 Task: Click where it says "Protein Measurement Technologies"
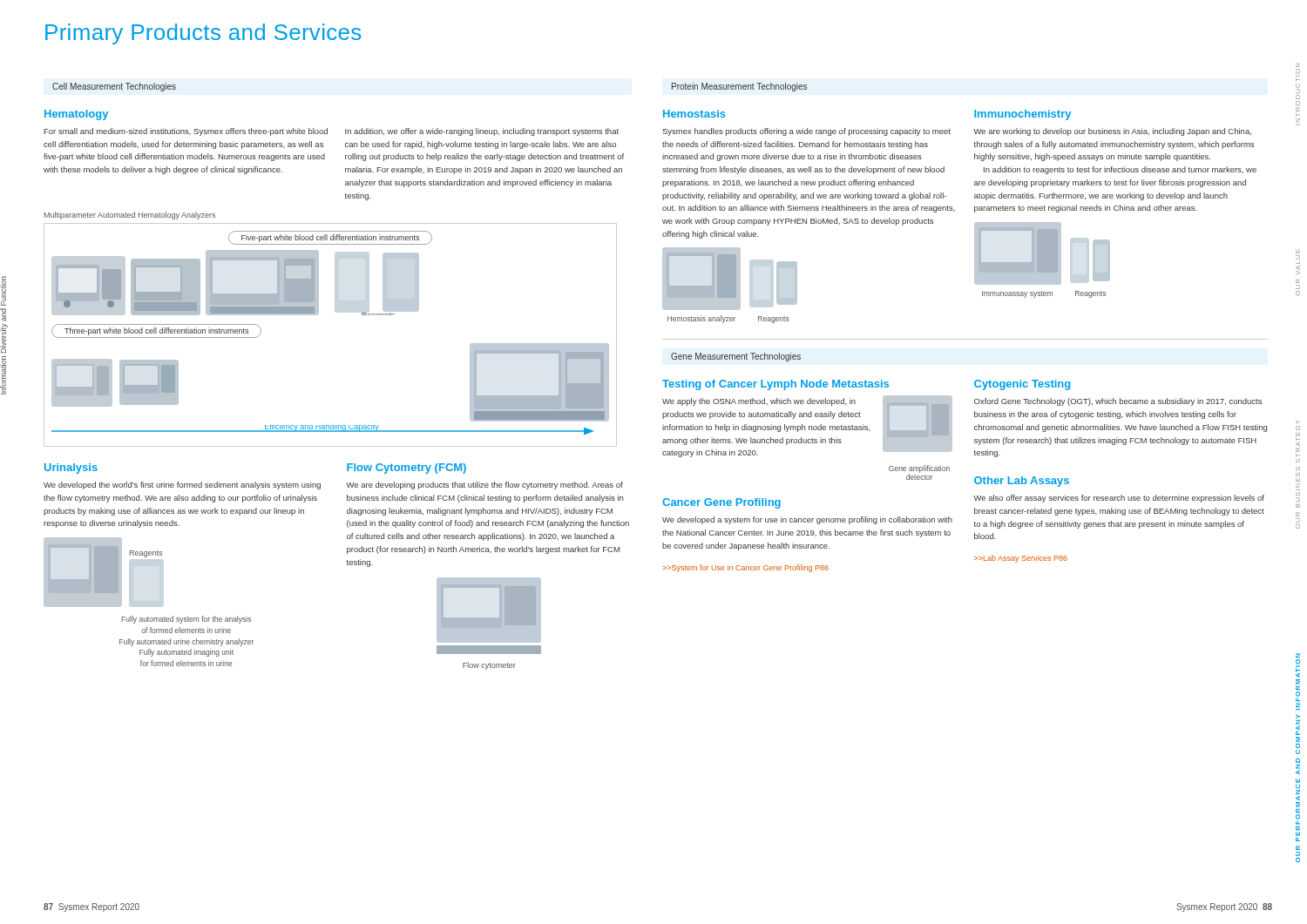739,87
